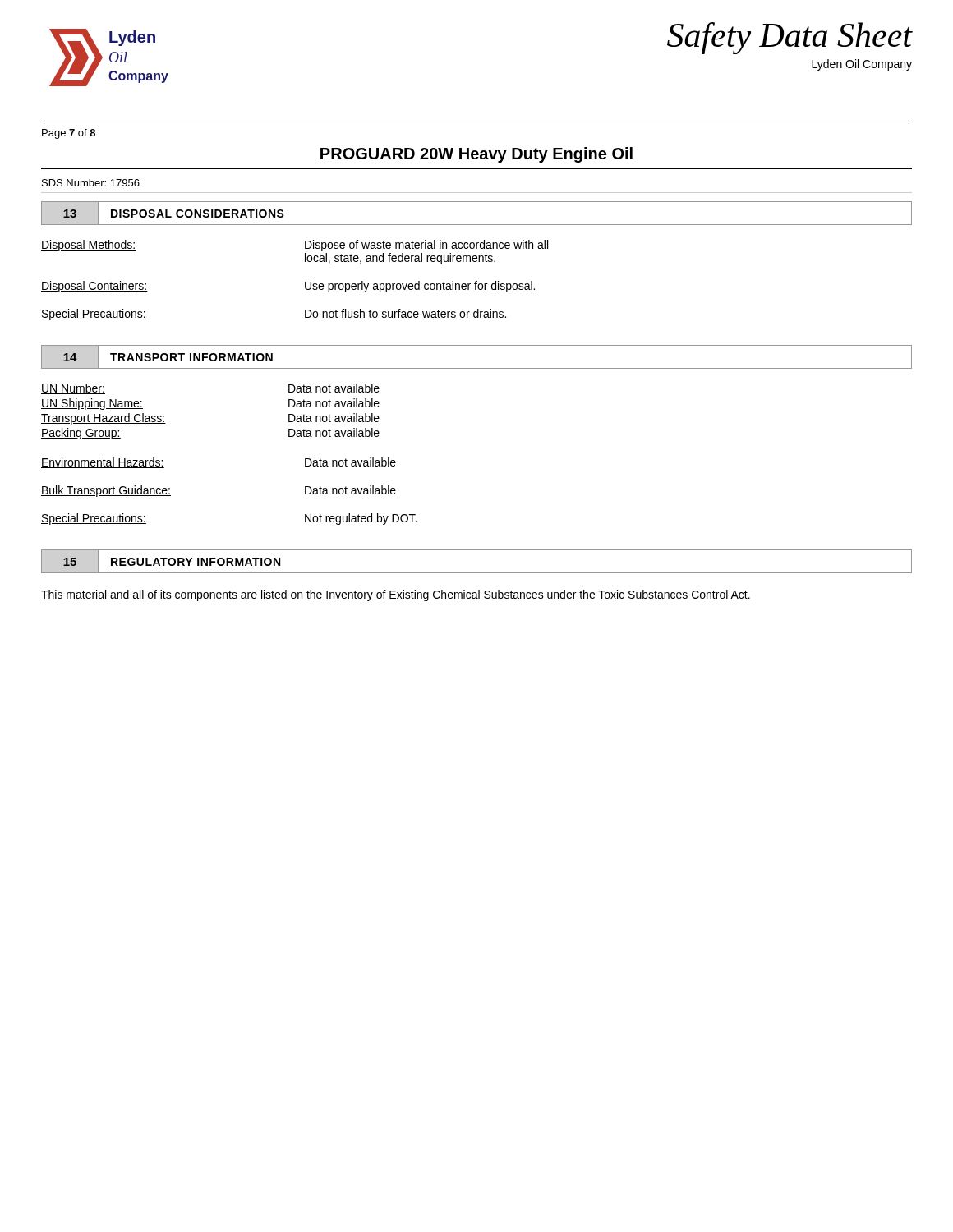Viewport: 953px width, 1232px height.
Task: Locate the section header containing "15 REGULATORY INFORMATION"
Action: click(x=167, y=561)
